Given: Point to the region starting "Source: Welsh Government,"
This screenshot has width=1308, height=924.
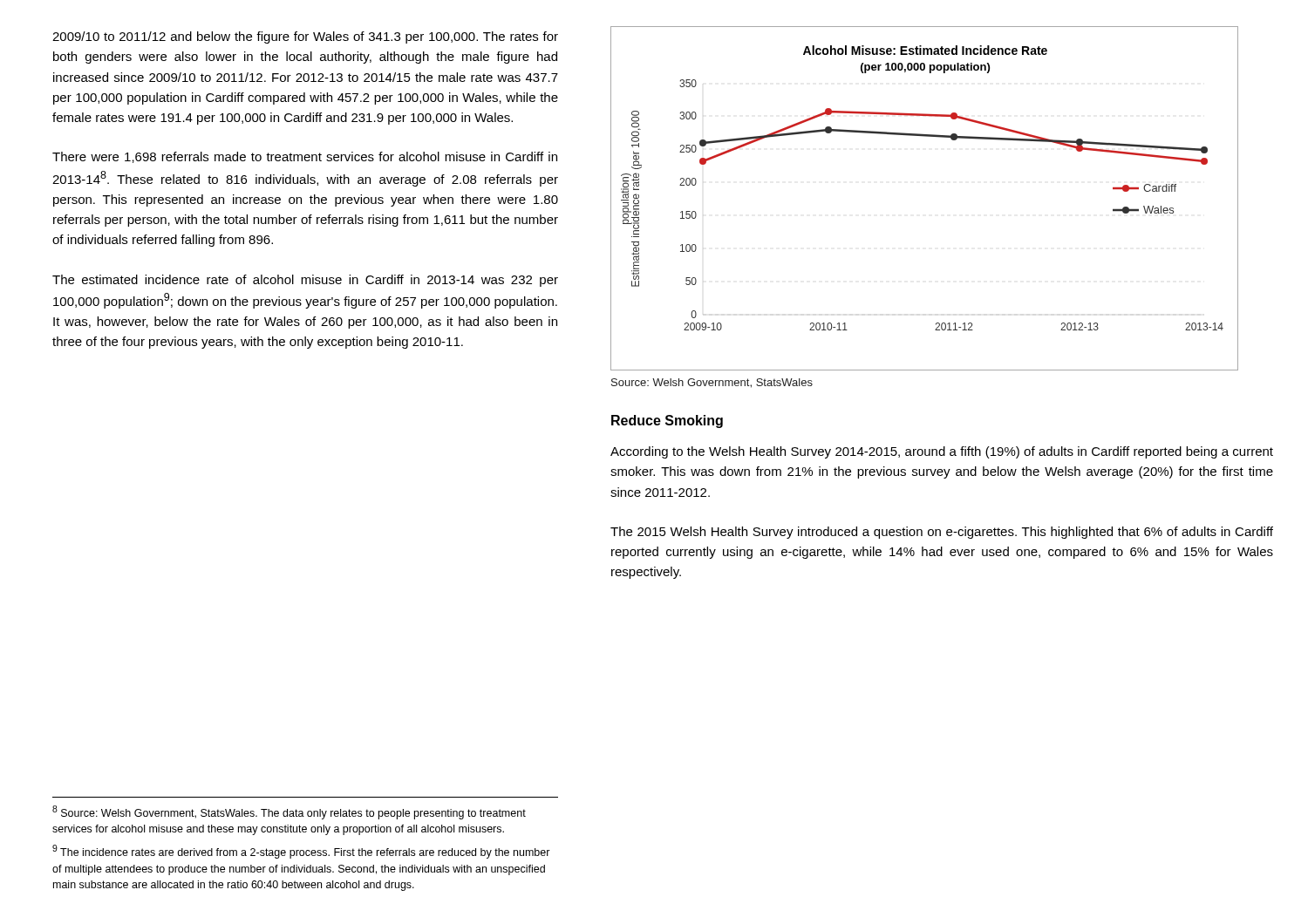Looking at the screenshot, I should (712, 382).
